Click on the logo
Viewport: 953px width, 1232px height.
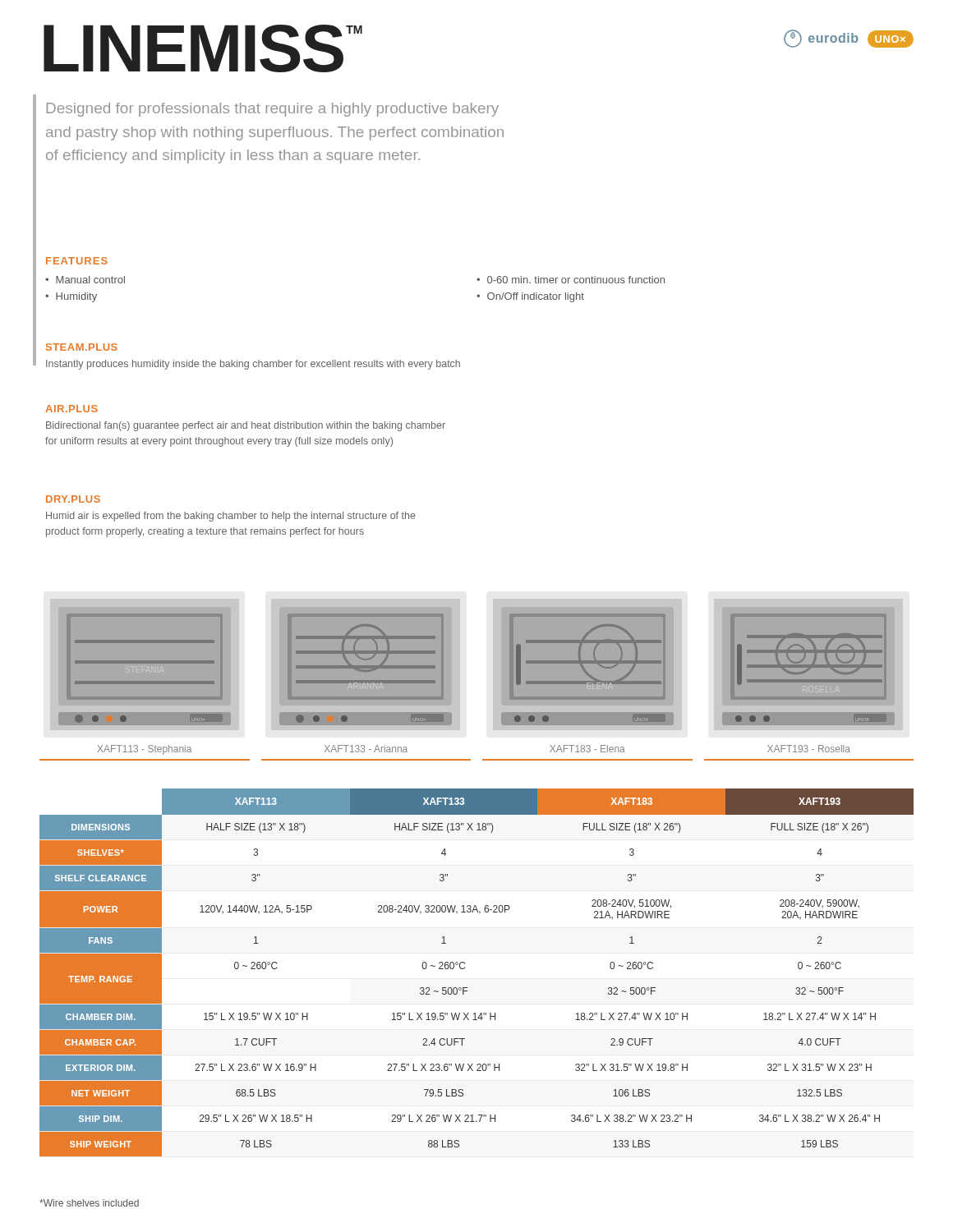coord(849,39)
